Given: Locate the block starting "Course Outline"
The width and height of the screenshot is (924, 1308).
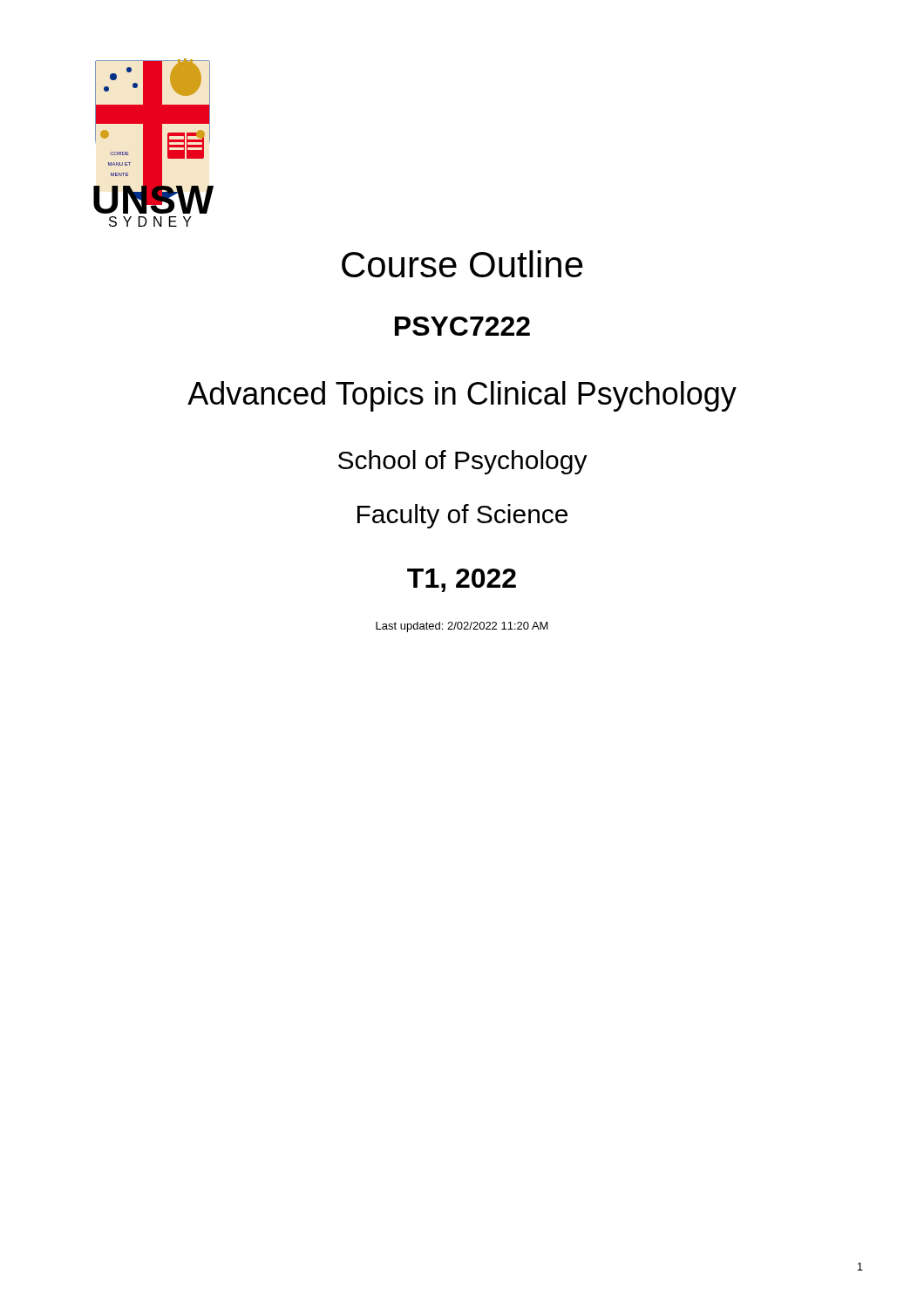Looking at the screenshot, I should [462, 265].
